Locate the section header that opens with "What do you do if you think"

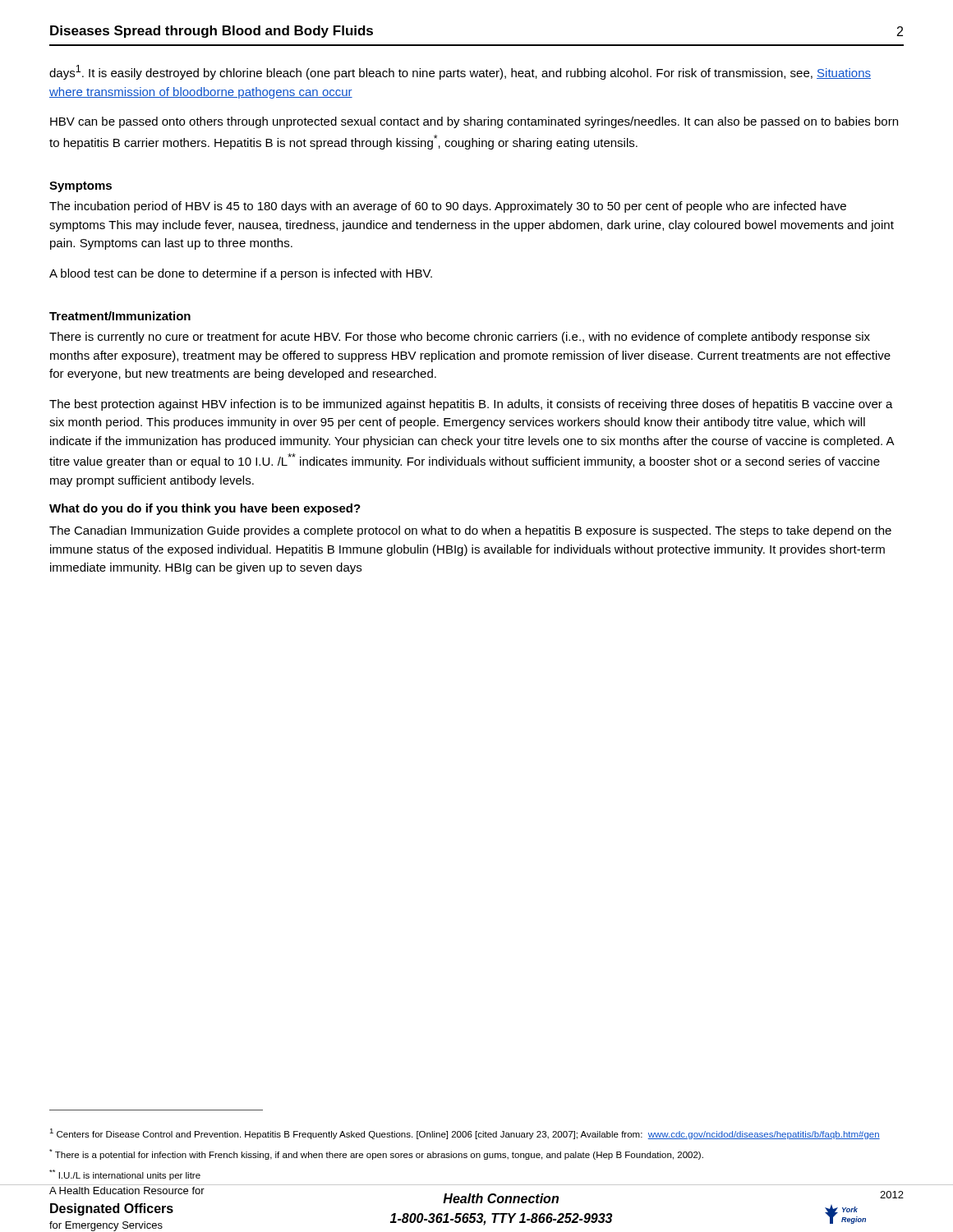pyautogui.click(x=205, y=508)
